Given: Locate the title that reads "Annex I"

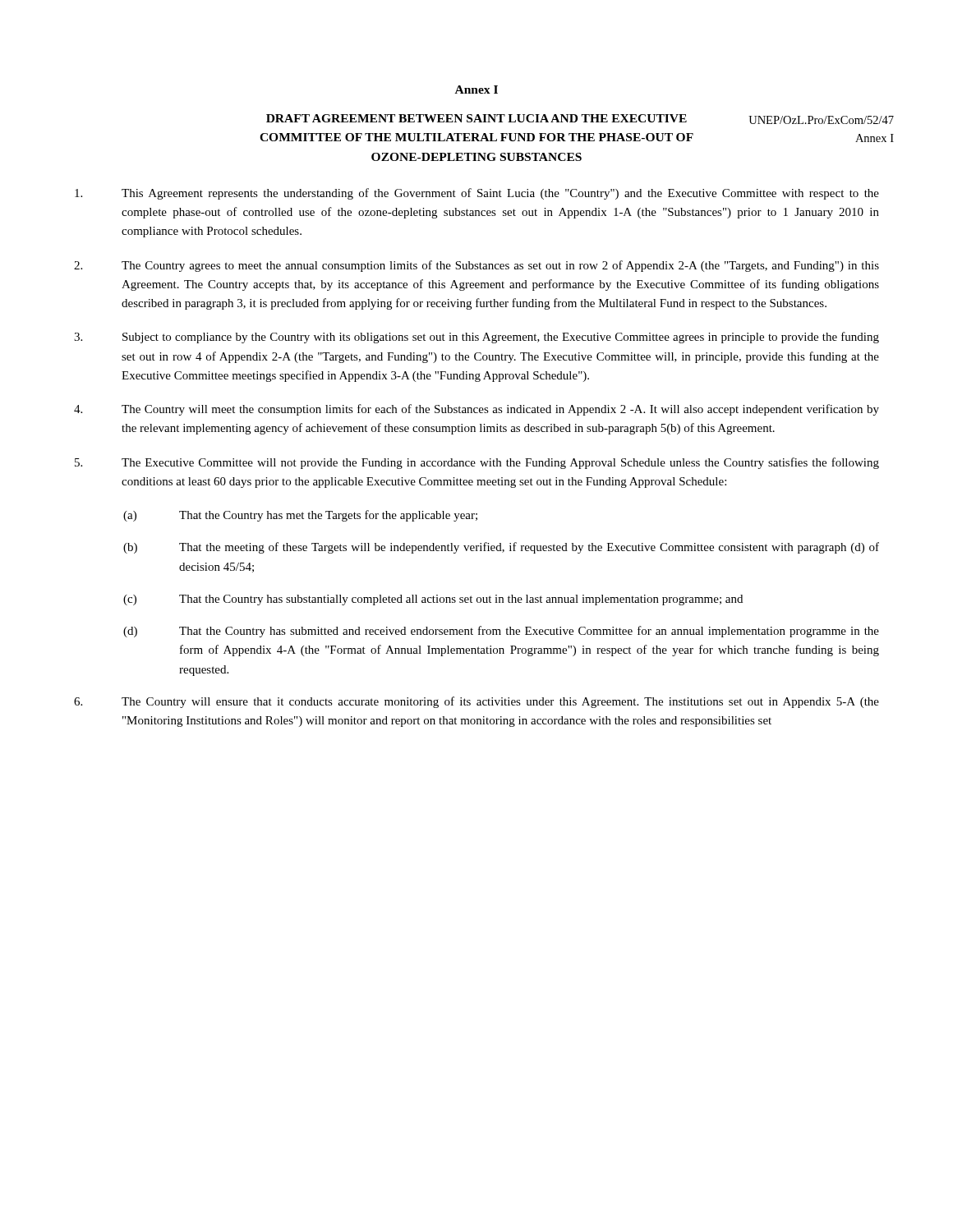Looking at the screenshot, I should (476, 89).
